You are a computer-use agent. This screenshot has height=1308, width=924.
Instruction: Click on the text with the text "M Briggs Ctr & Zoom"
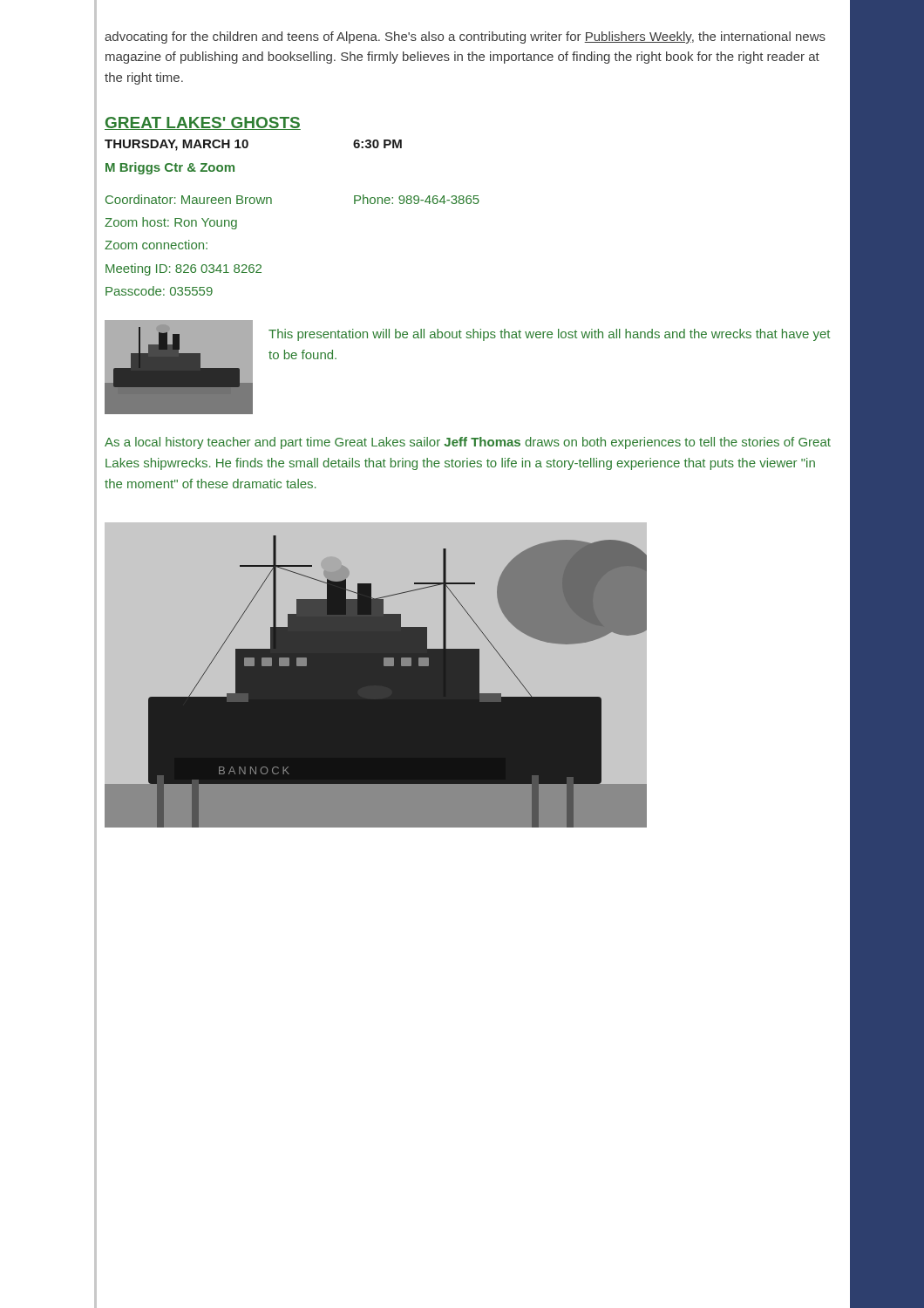click(170, 167)
